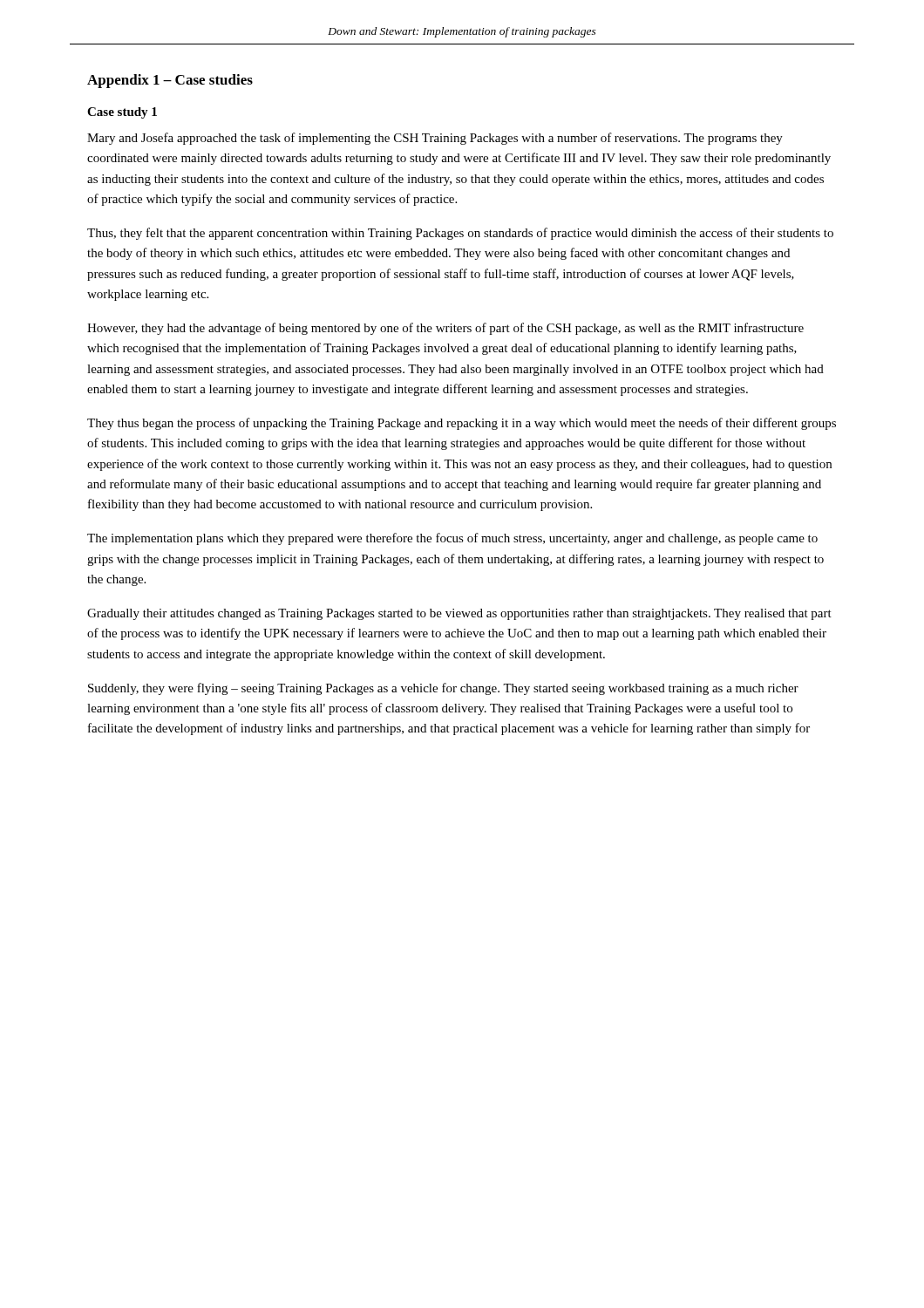Where does it say "Case study 1"?

point(122,112)
